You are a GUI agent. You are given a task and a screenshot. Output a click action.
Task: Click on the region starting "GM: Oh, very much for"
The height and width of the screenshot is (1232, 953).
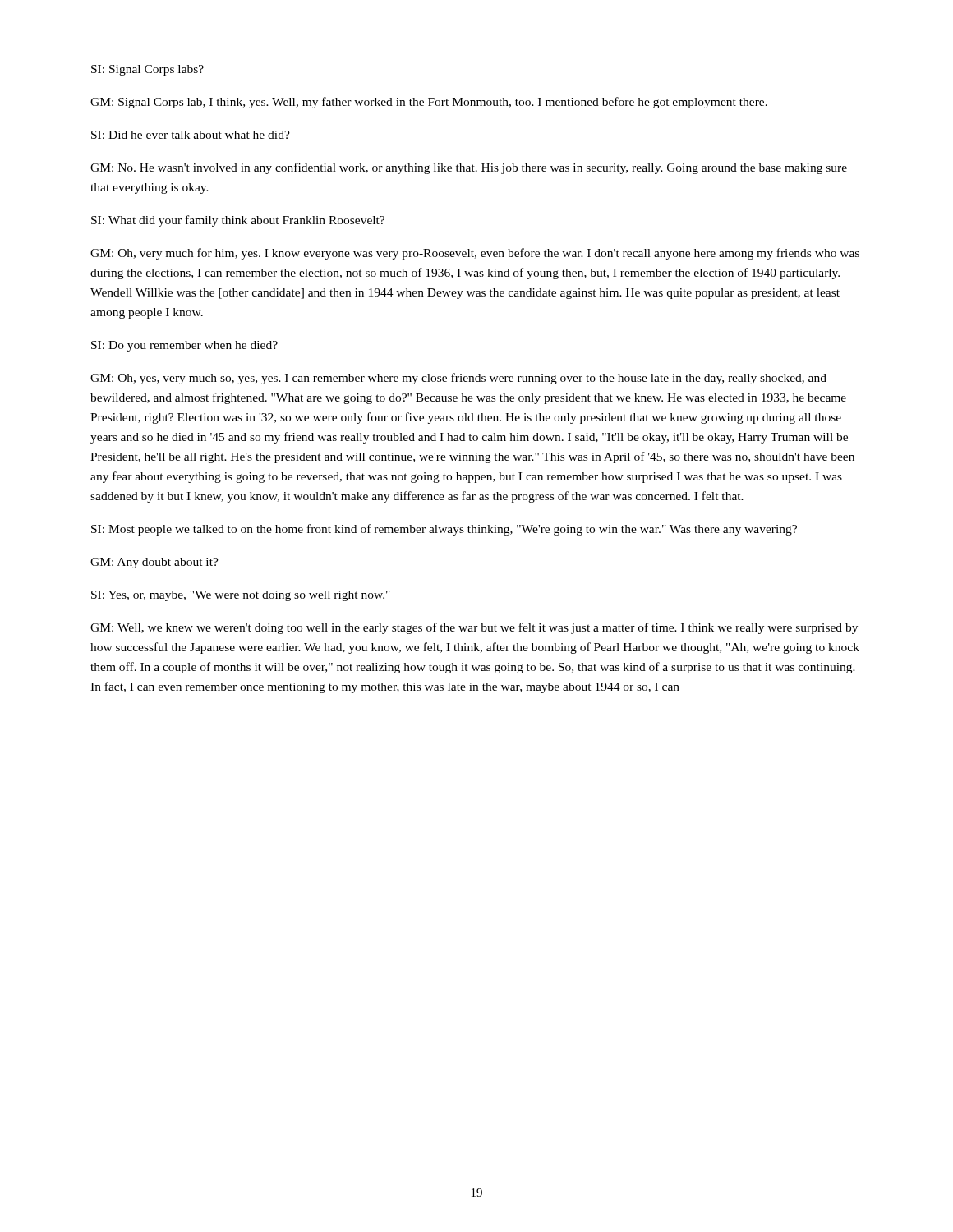tap(475, 282)
